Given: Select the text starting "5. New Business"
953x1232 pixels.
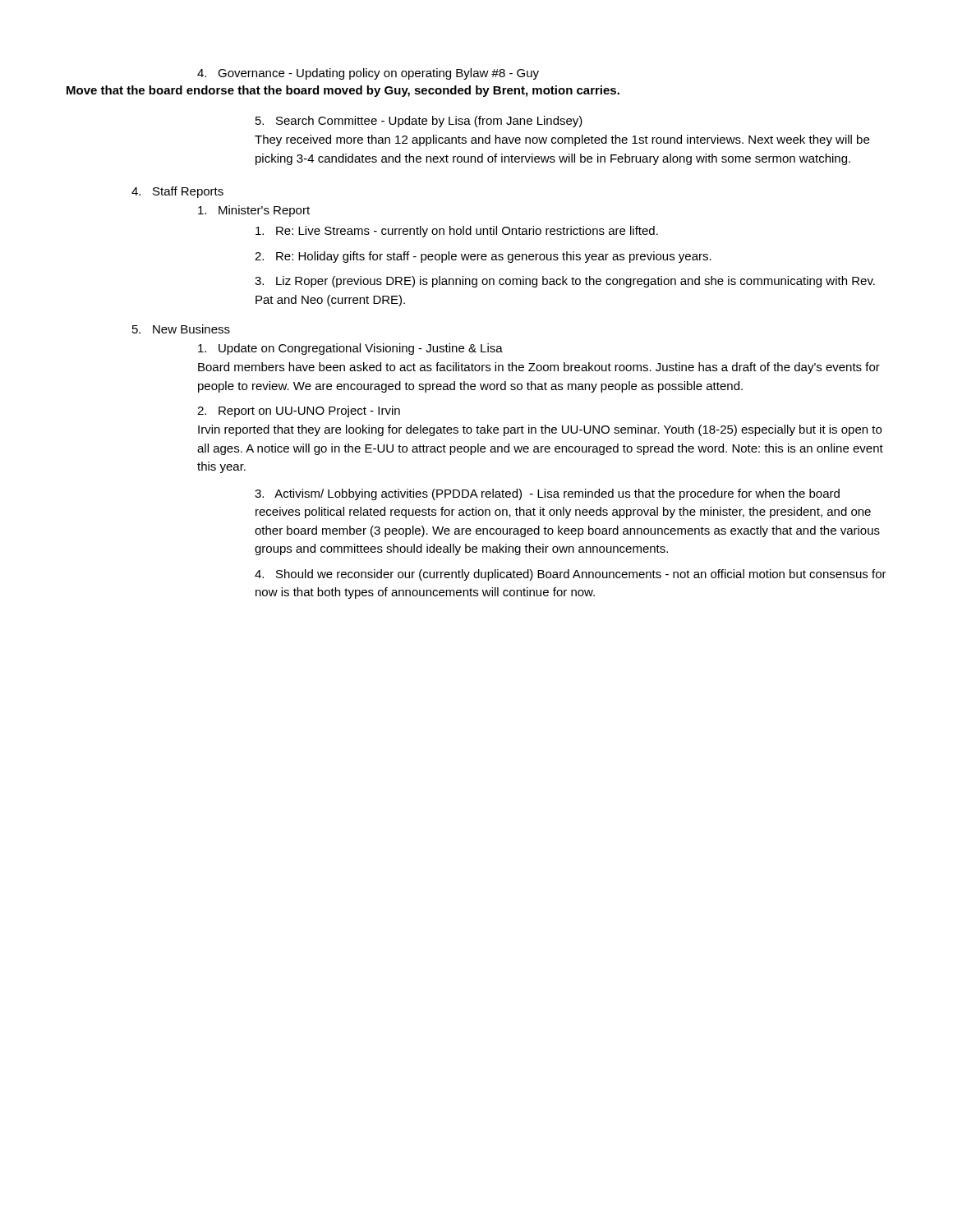Looking at the screenshot, I should point(181,329).
